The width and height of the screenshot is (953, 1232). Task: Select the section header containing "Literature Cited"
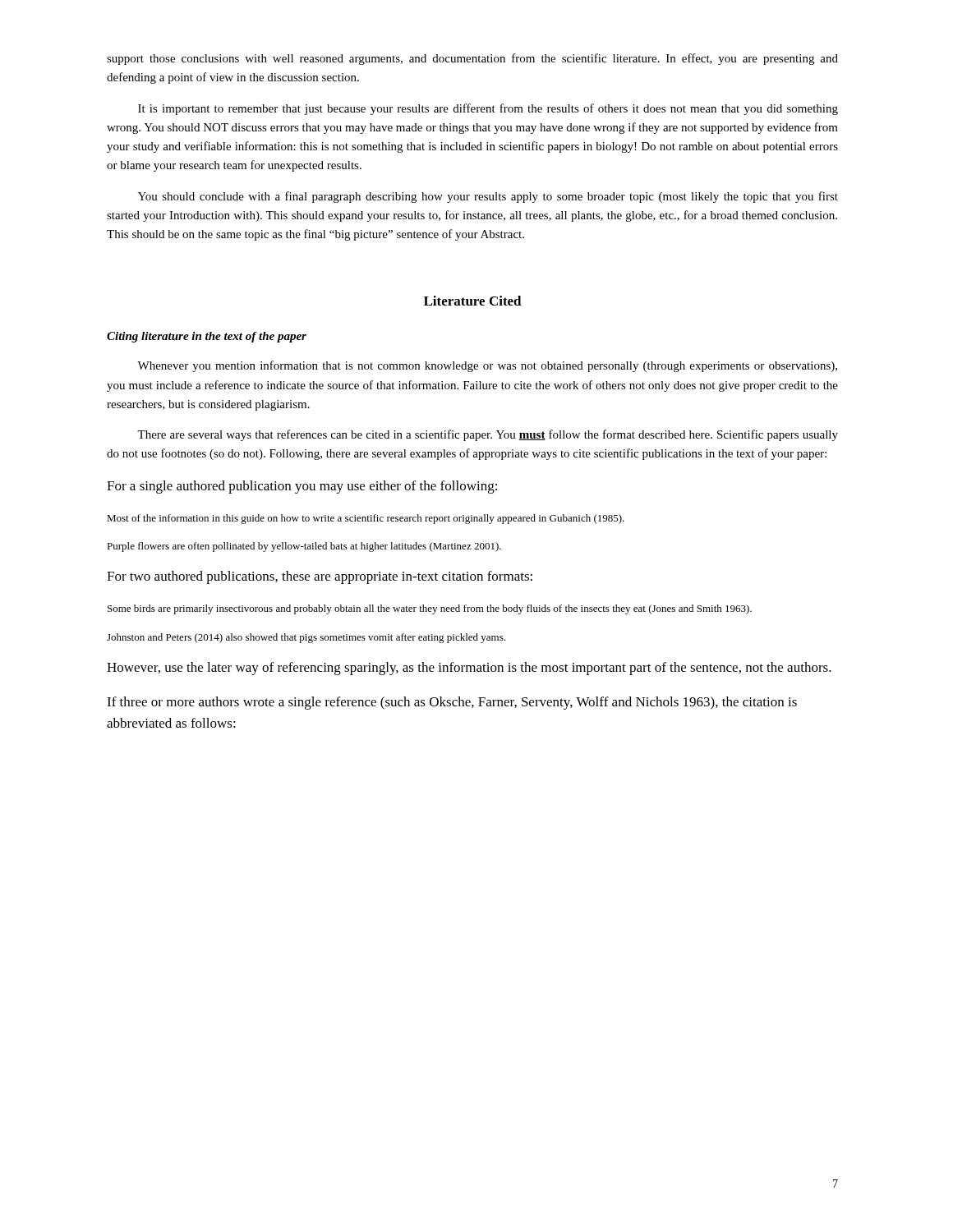pyautogui.click(x=472, y=301)
